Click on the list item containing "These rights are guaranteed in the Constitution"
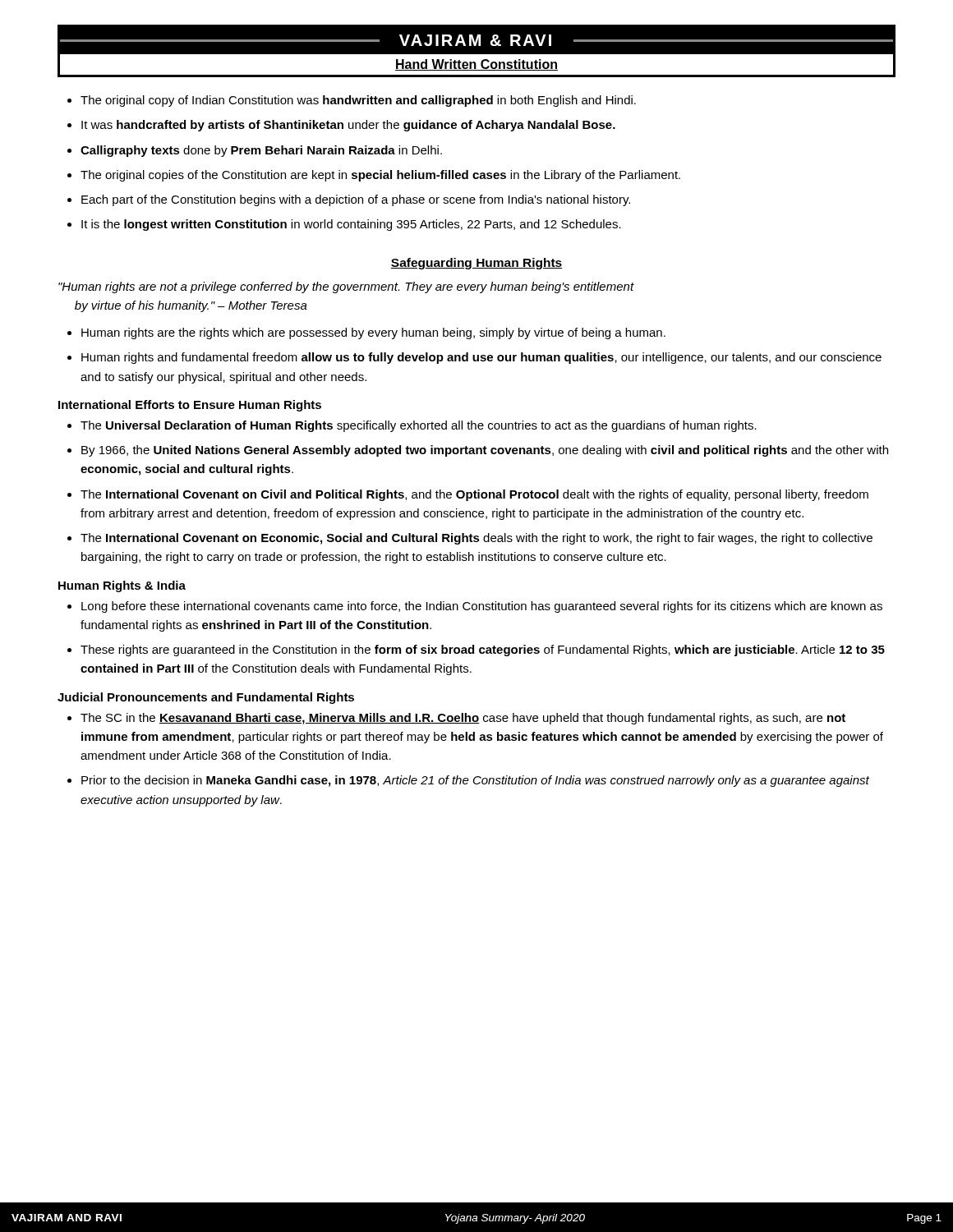The width and height of the screenshot is (953, 1232). click(483, 659)
